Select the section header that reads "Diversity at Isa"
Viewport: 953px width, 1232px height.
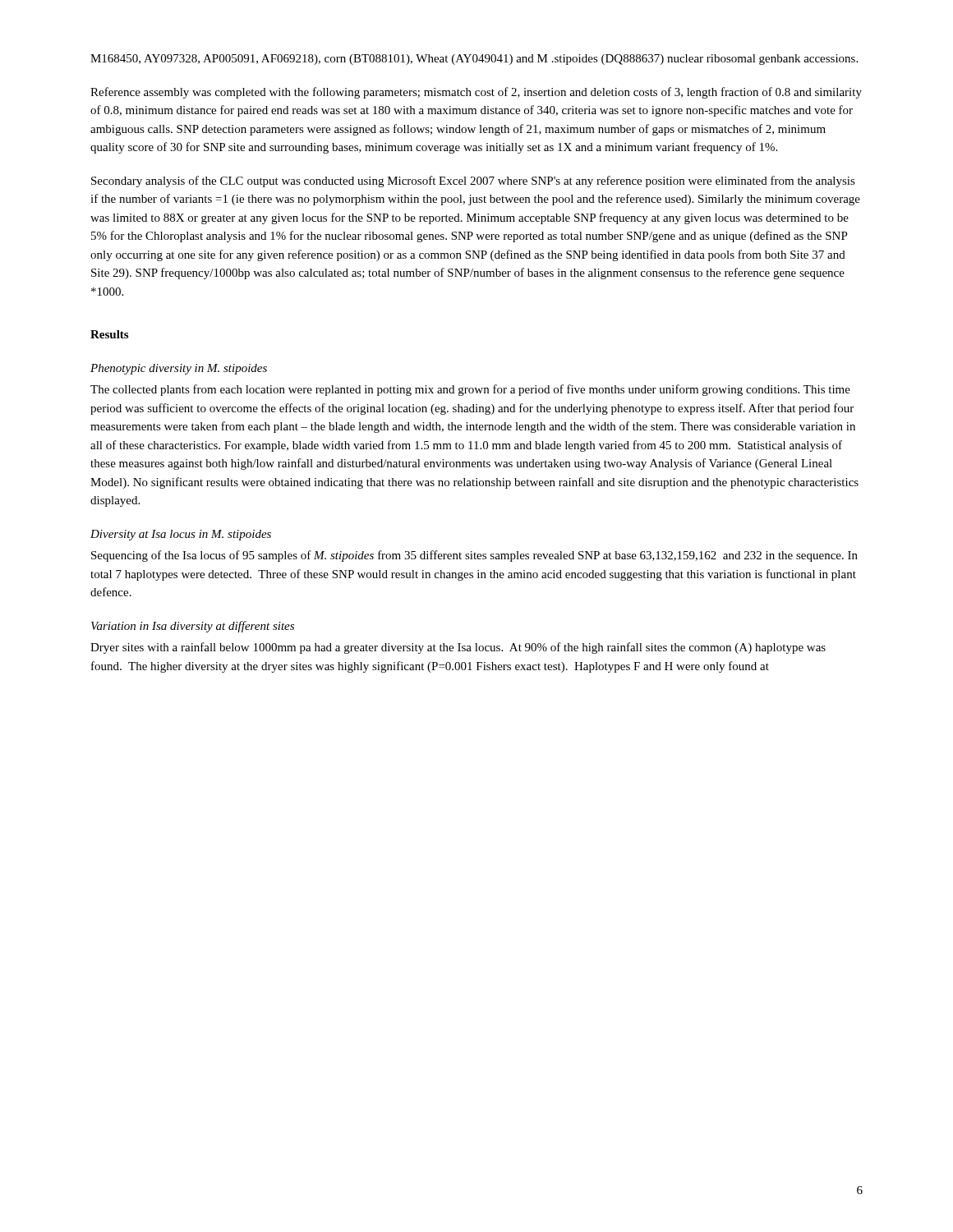pos(181,533)
